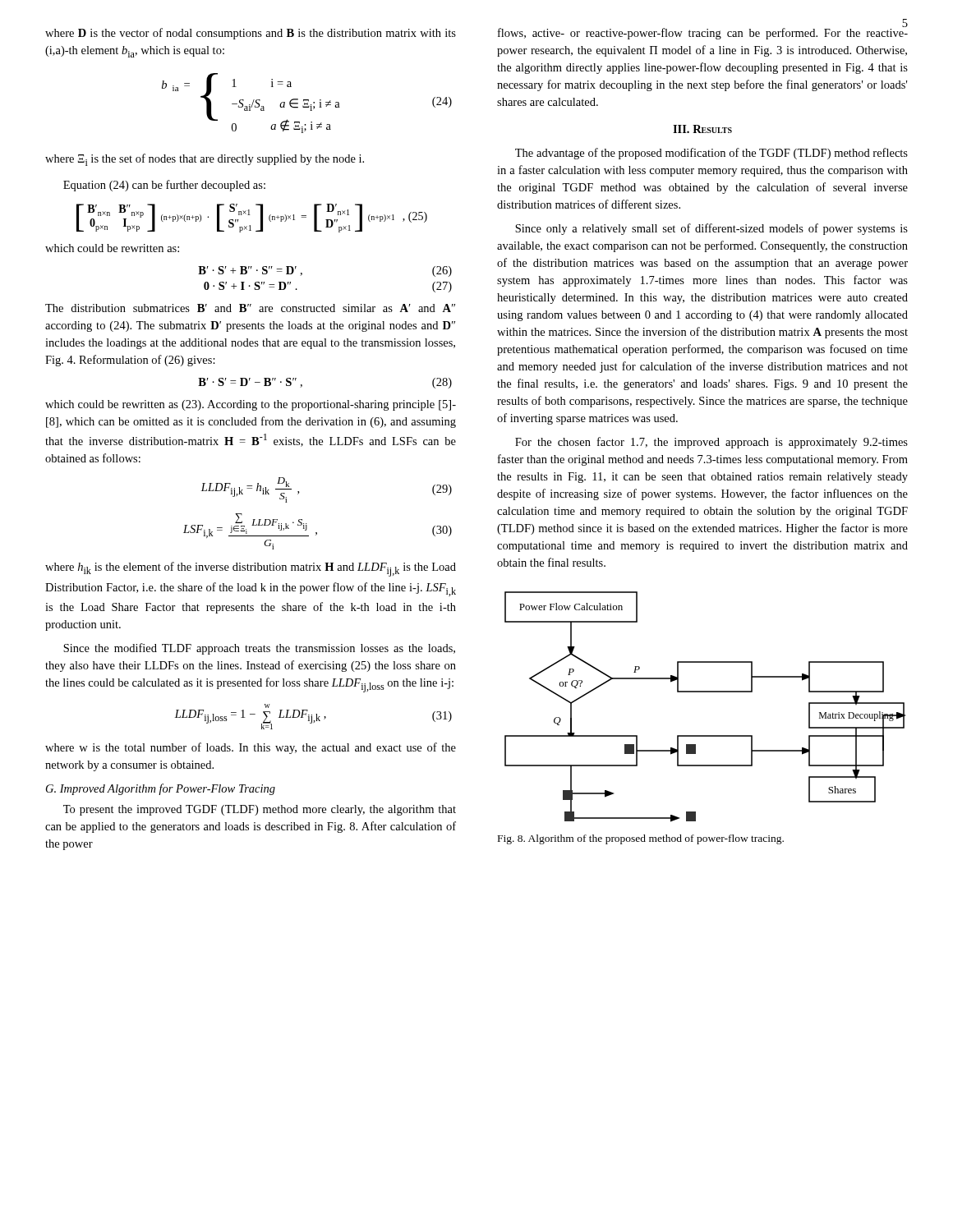The width and height of the screenshot is (953, 1232).
Task: Where is the passage that starts "where w is the total"?
Action: click(251, 756)
